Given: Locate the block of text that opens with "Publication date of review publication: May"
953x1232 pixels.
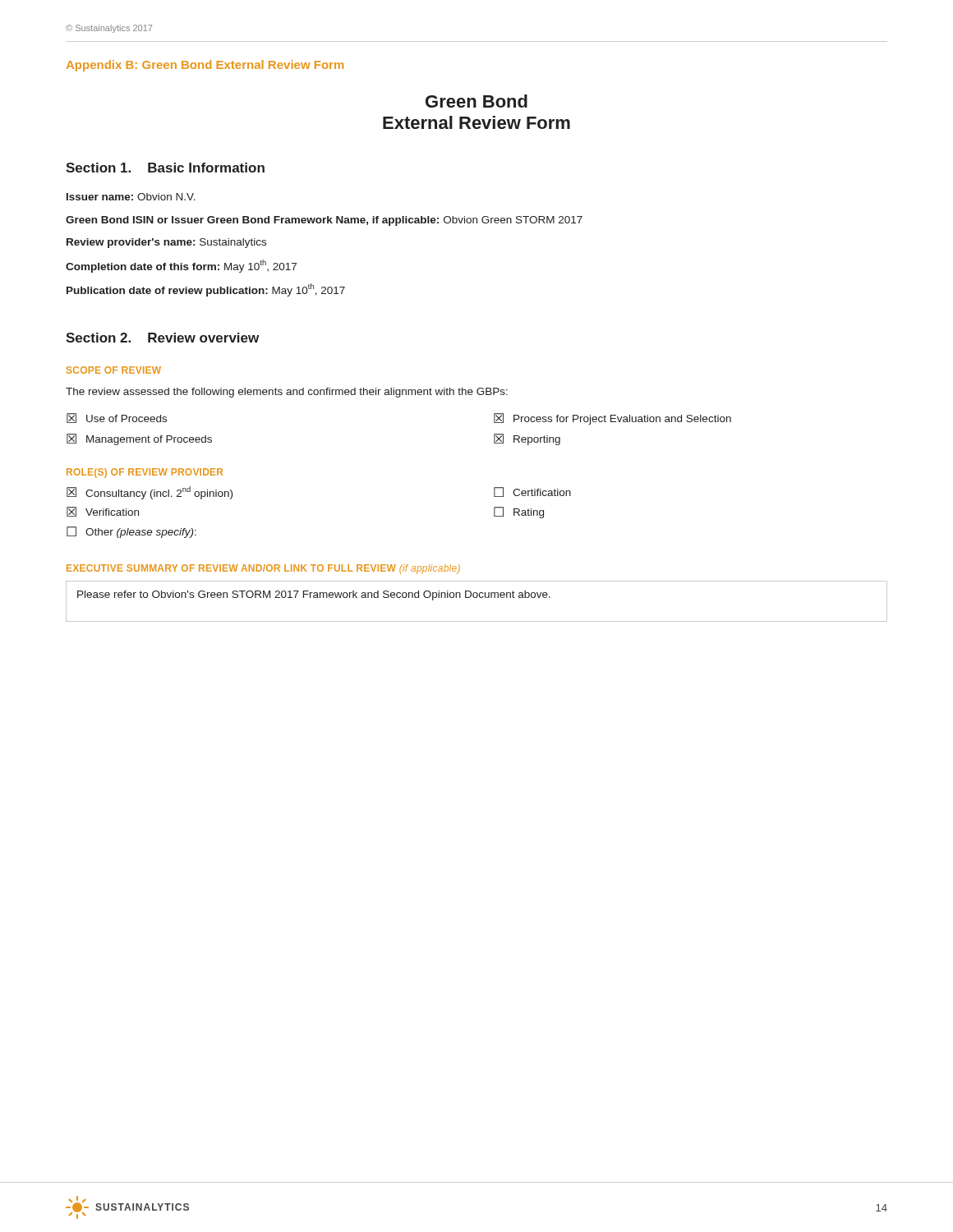Looking at the screenshot, I should coord(206,289).
